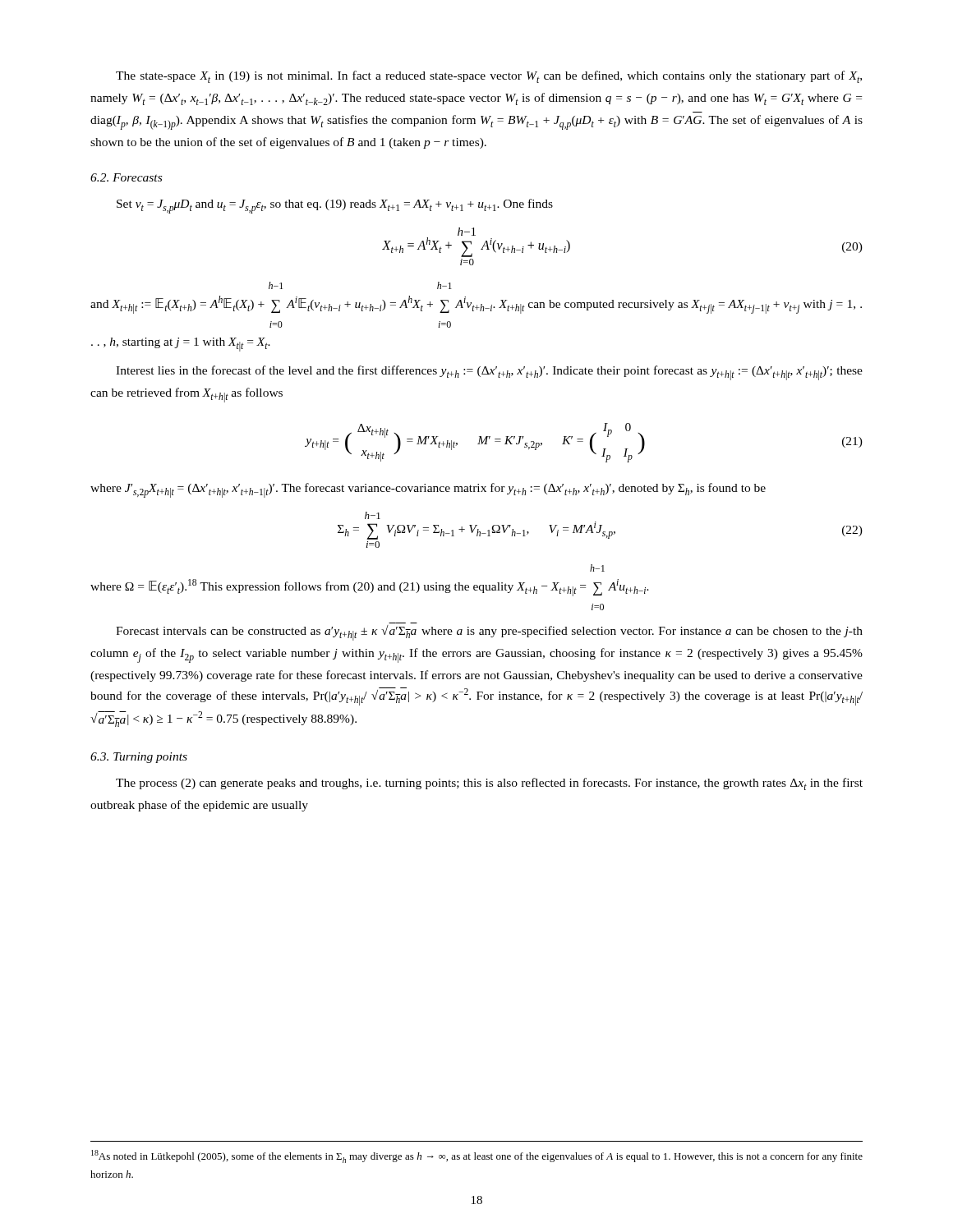Select the block starting "The process (2) can generate peaks and troughs,"
The image size is (953, 1232).
(476, 794)
